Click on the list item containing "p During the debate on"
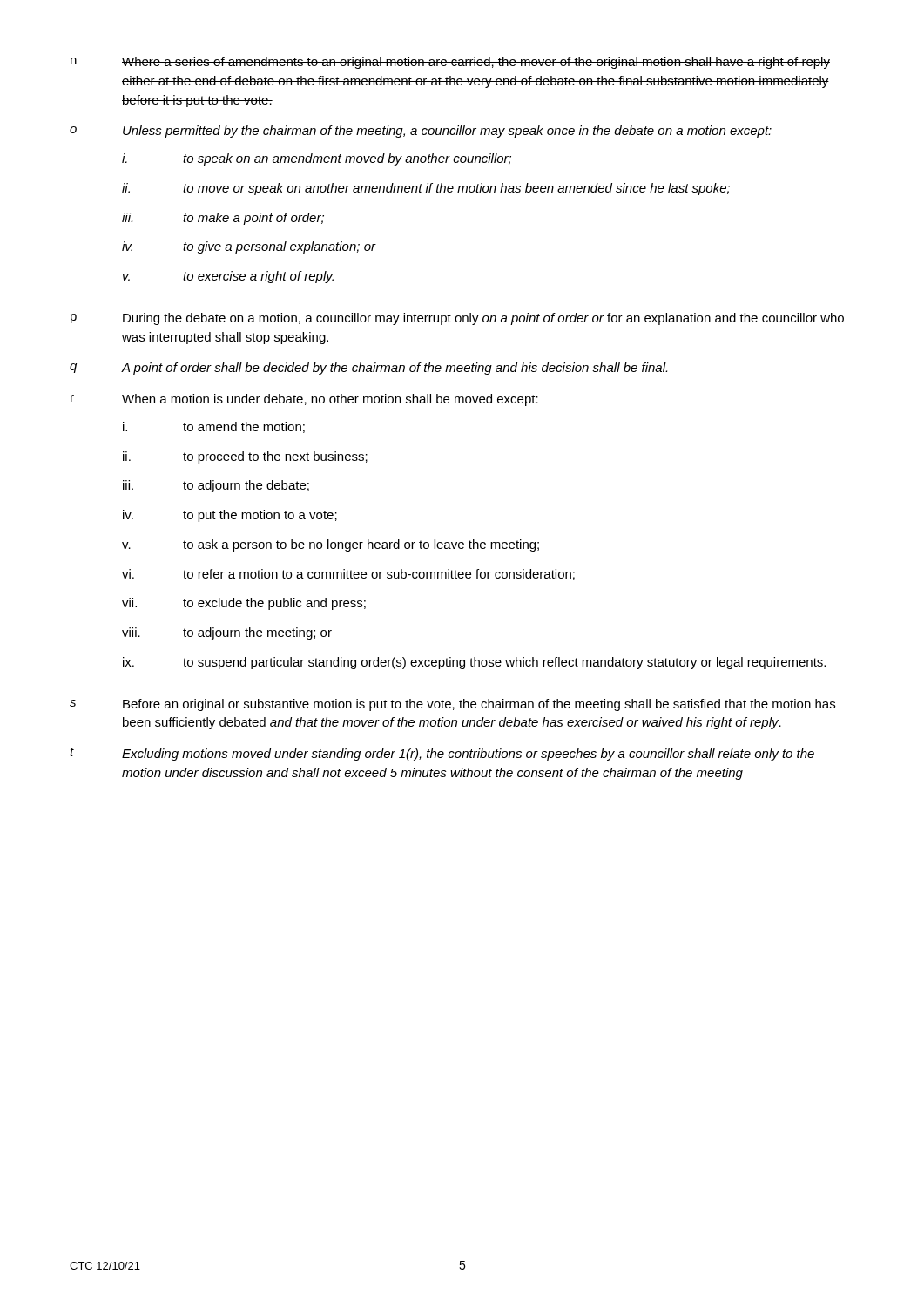The height and width of the screenshot is (1307, 924). (x=462, y=327)
